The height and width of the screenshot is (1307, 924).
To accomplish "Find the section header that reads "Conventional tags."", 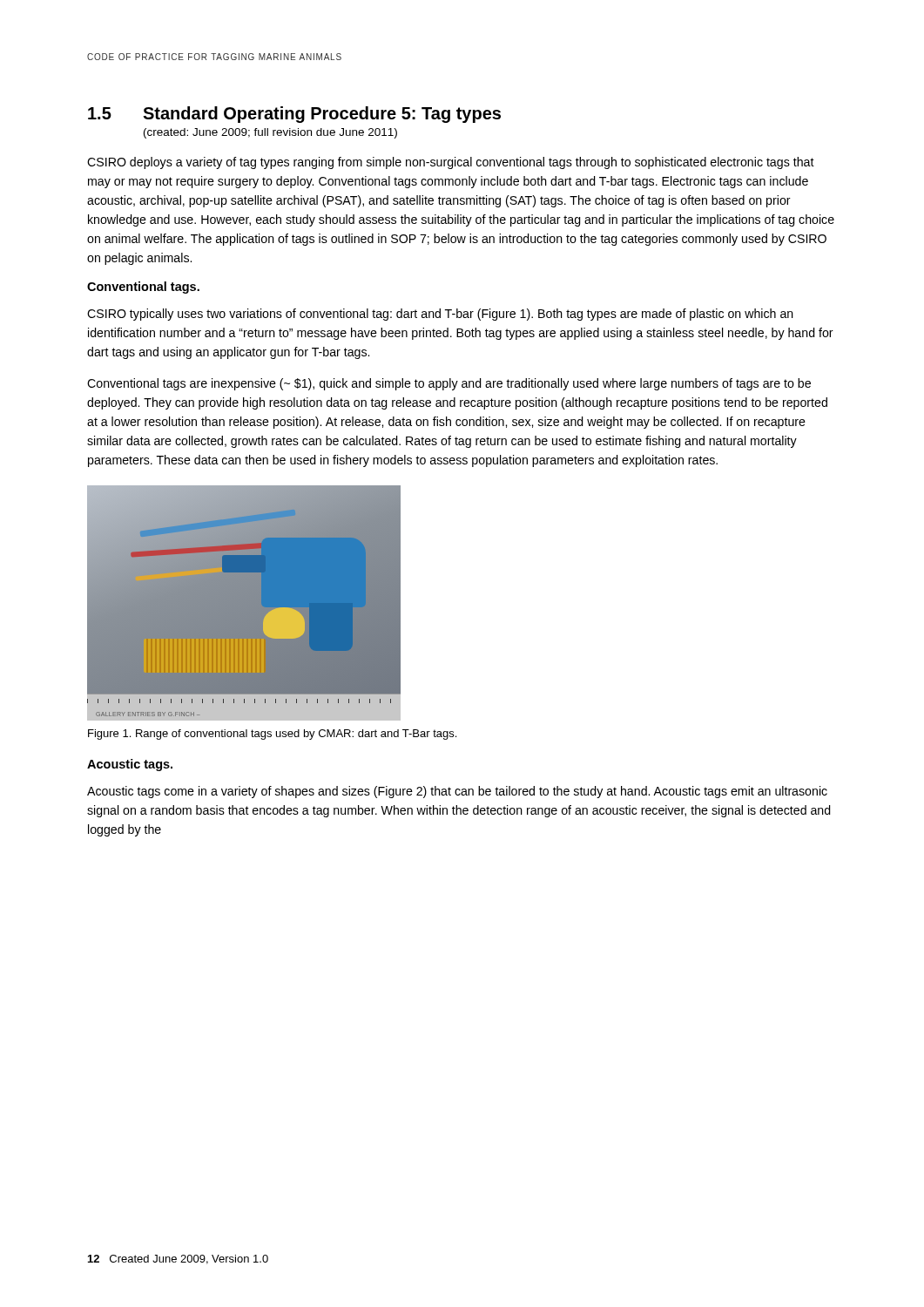I will point(144,287).
